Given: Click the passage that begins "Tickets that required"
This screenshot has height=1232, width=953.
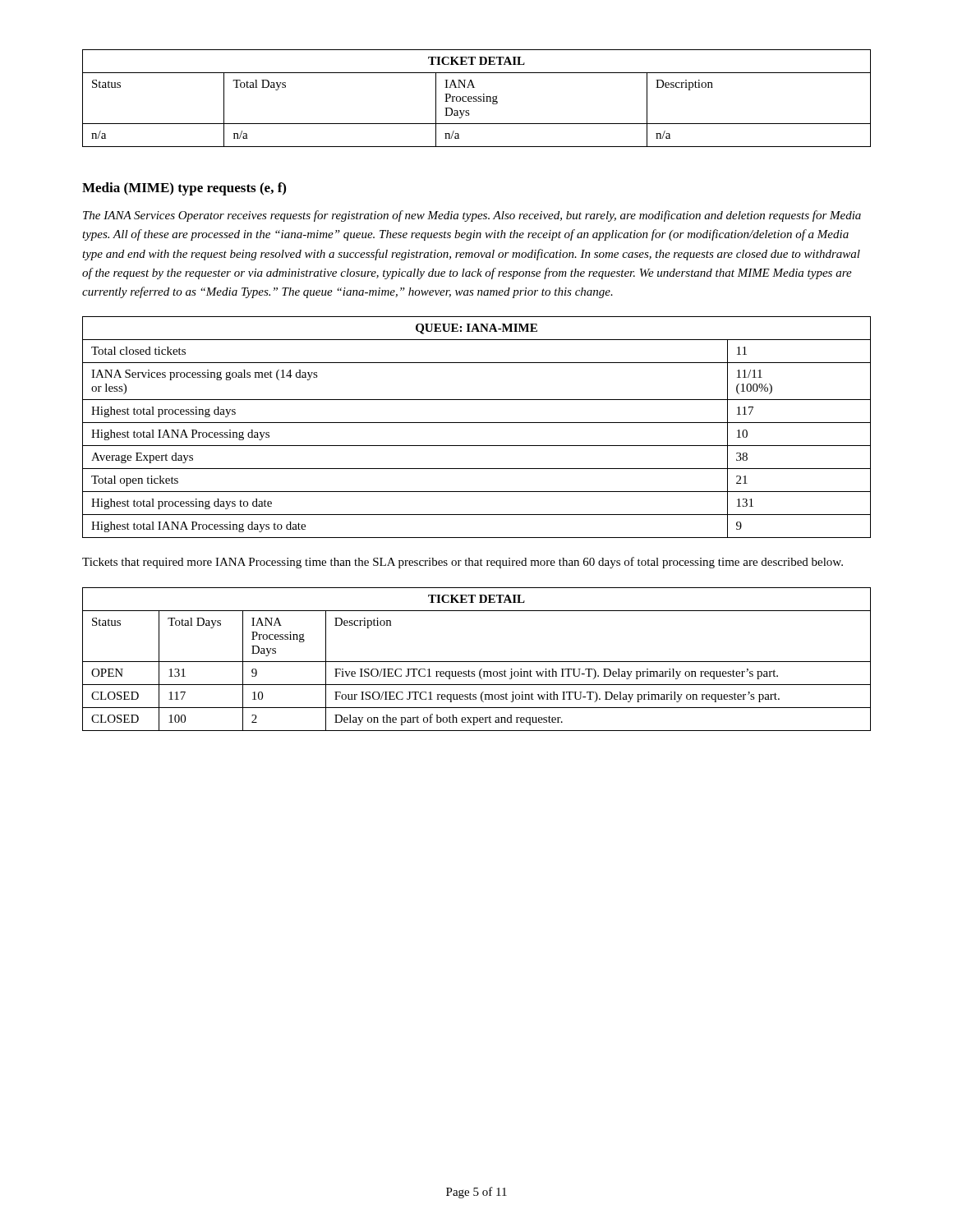Looking at the screenshot, I should tap(463, 562).
